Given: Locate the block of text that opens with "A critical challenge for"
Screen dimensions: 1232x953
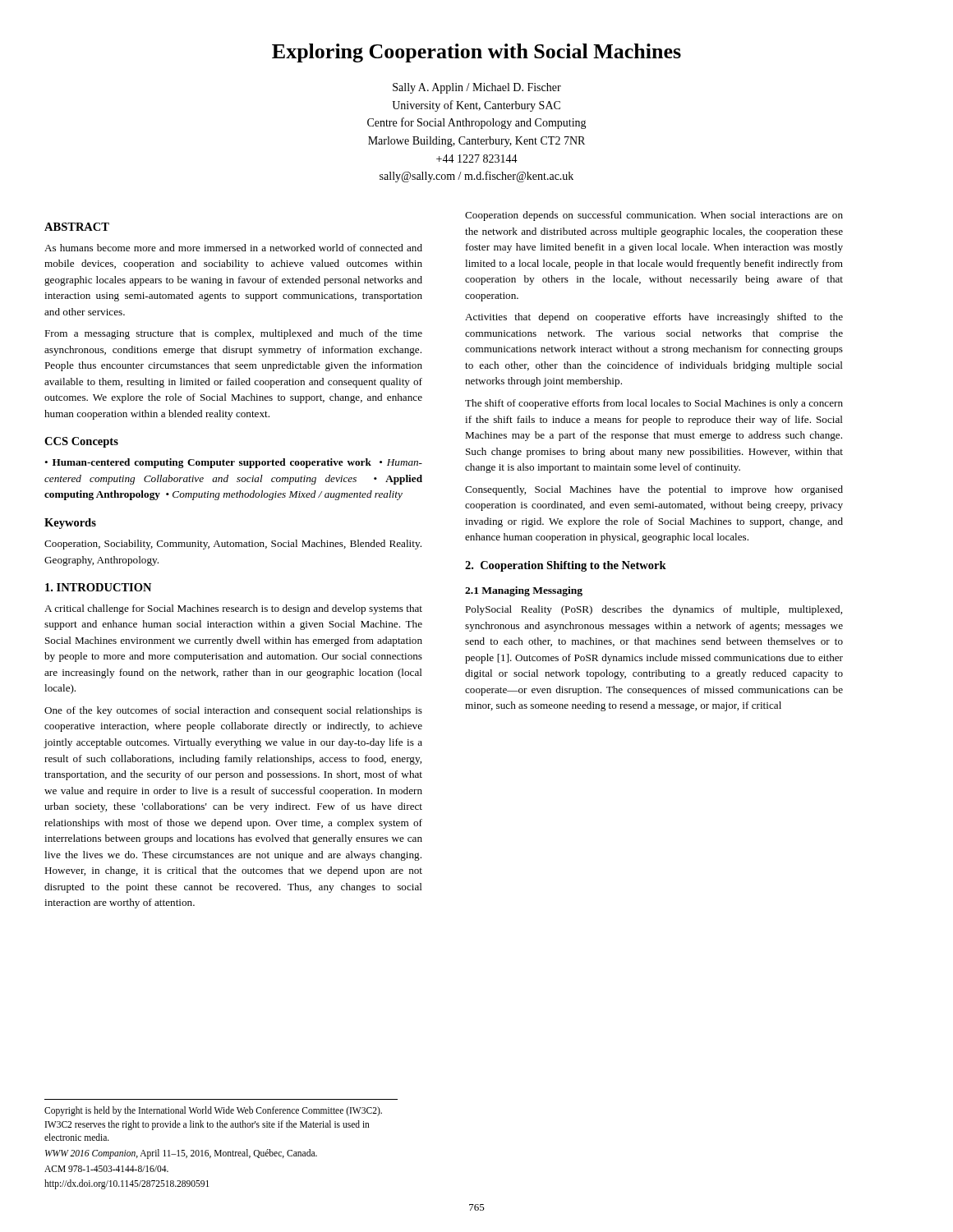Looking at the screenshot, I should tap(233, 755).
